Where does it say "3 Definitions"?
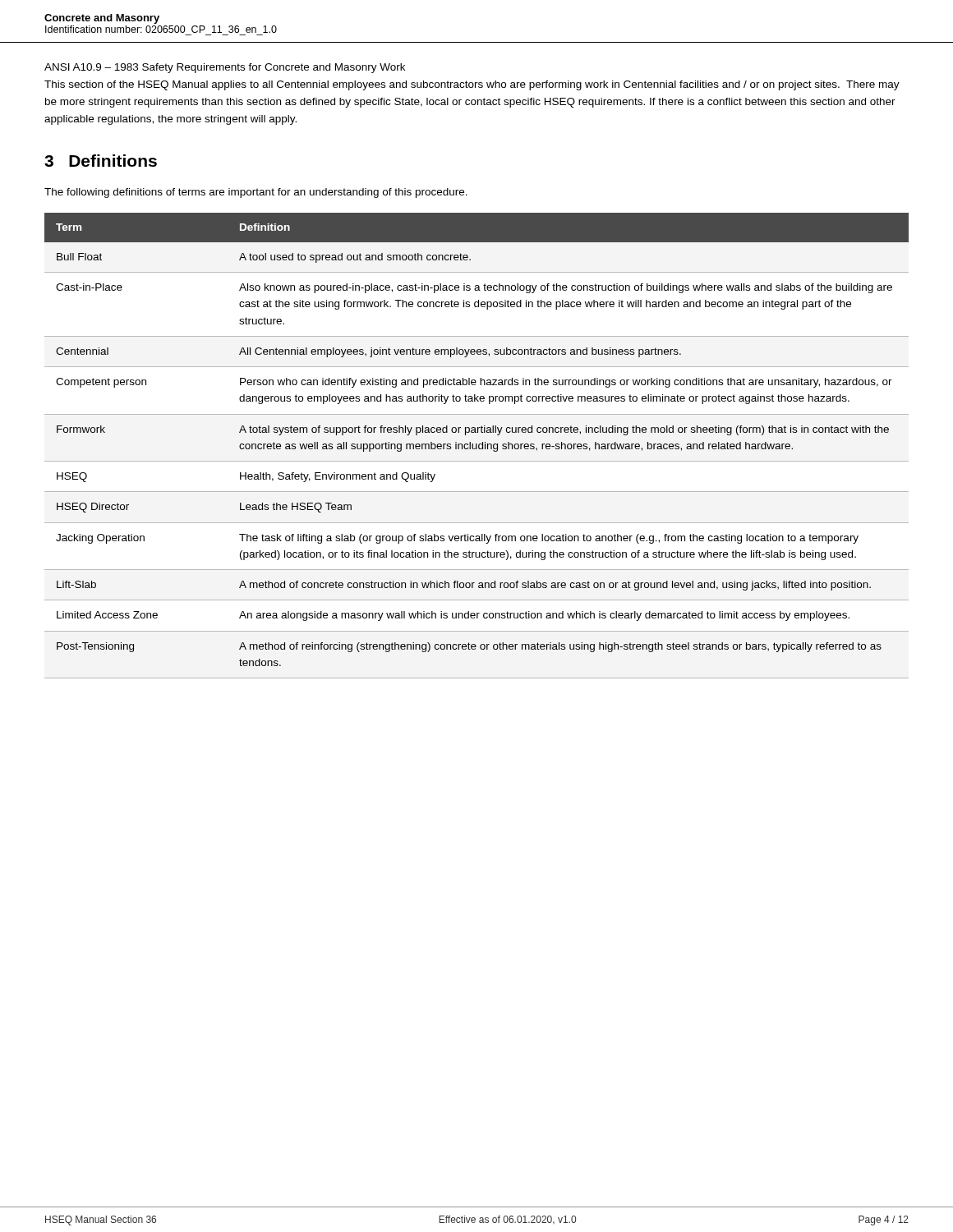 [x=101, y=160]
